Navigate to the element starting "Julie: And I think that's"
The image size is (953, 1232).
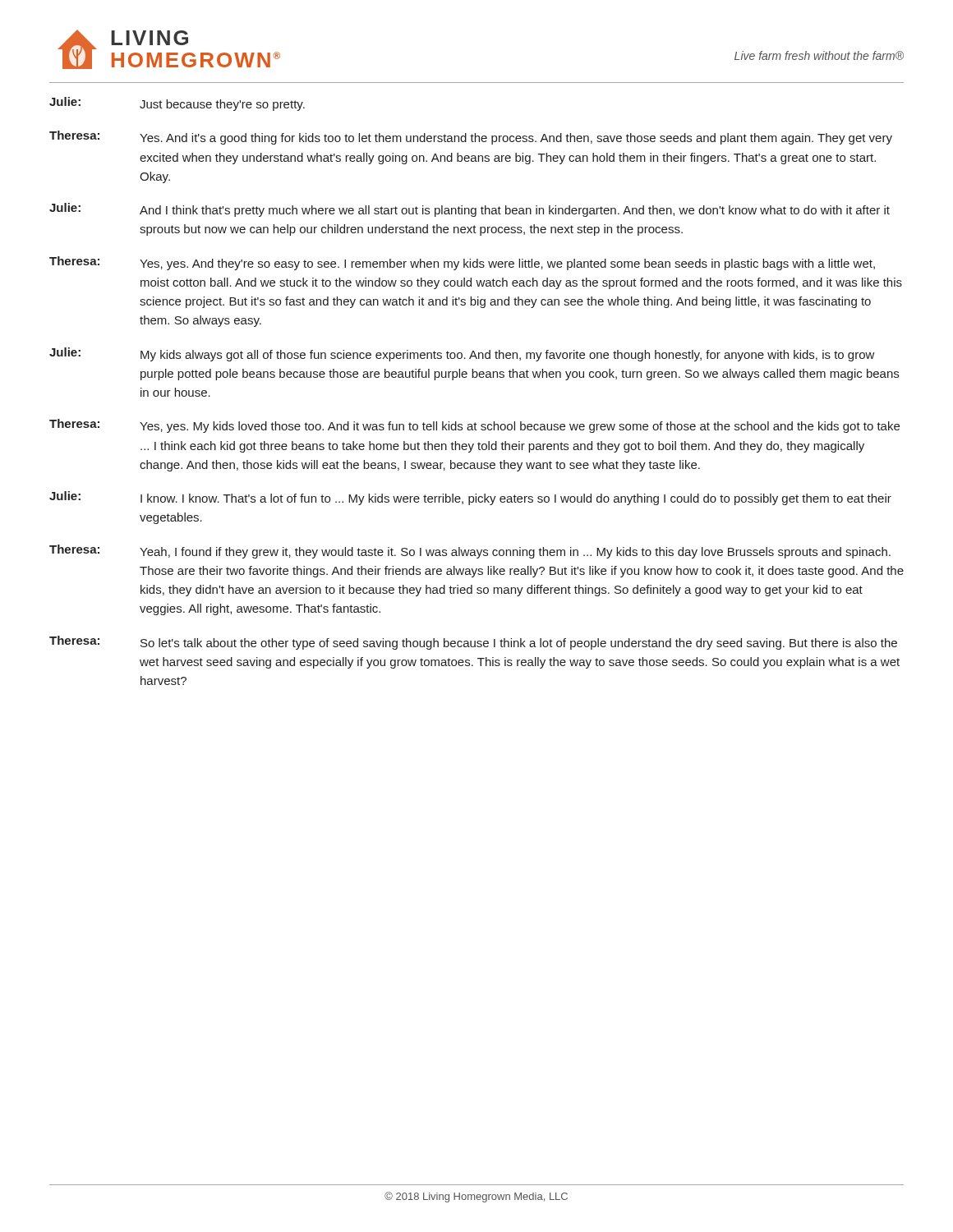[476, 220]
